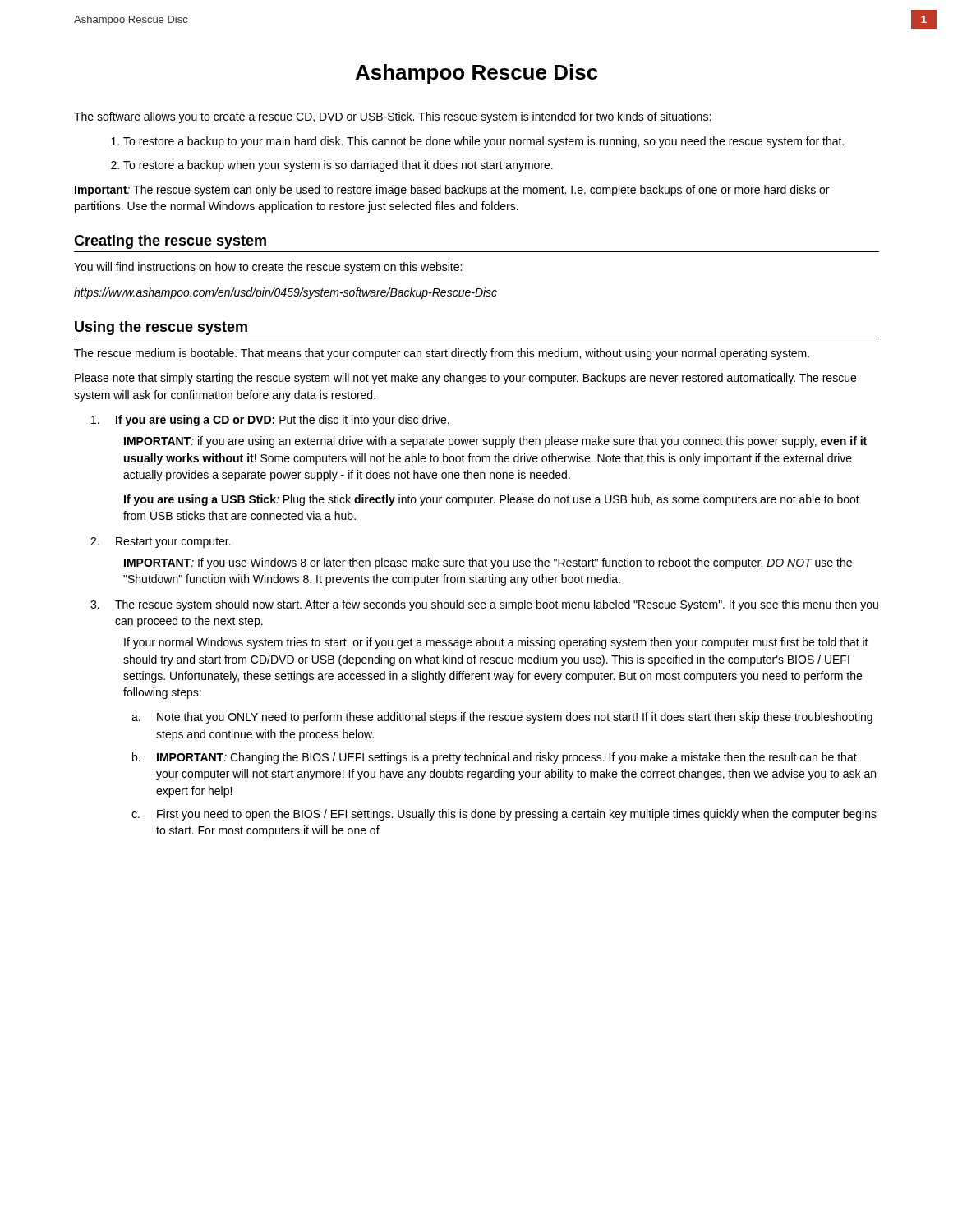Find the region starting "The rescue medium is bootable. That means"
The height and width of the screenshot is (1232, 953).
pyautogui.click(x=442, y=353)
